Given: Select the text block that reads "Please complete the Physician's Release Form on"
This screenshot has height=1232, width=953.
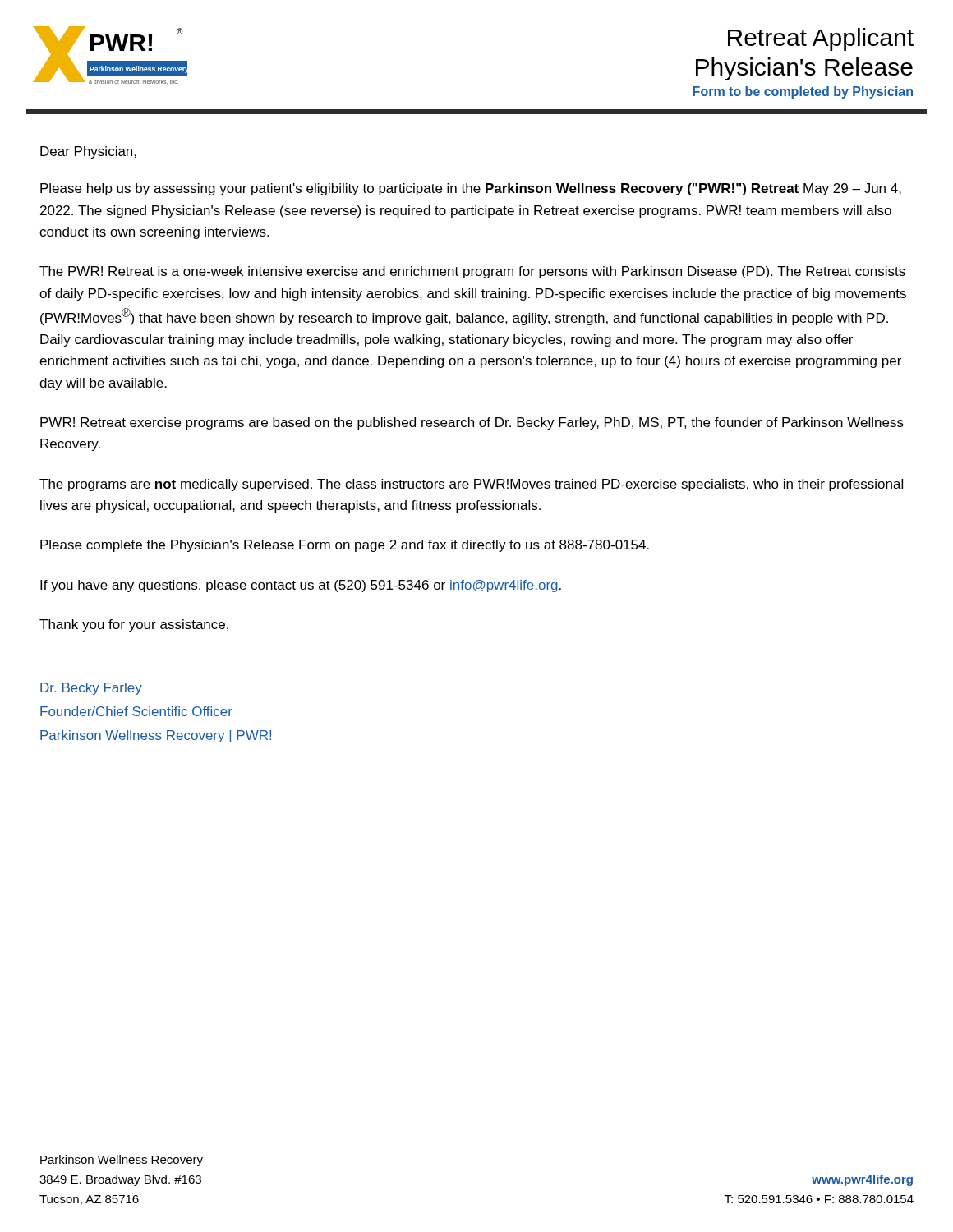Looking at the screenshot, I should (x=345, y=545).
